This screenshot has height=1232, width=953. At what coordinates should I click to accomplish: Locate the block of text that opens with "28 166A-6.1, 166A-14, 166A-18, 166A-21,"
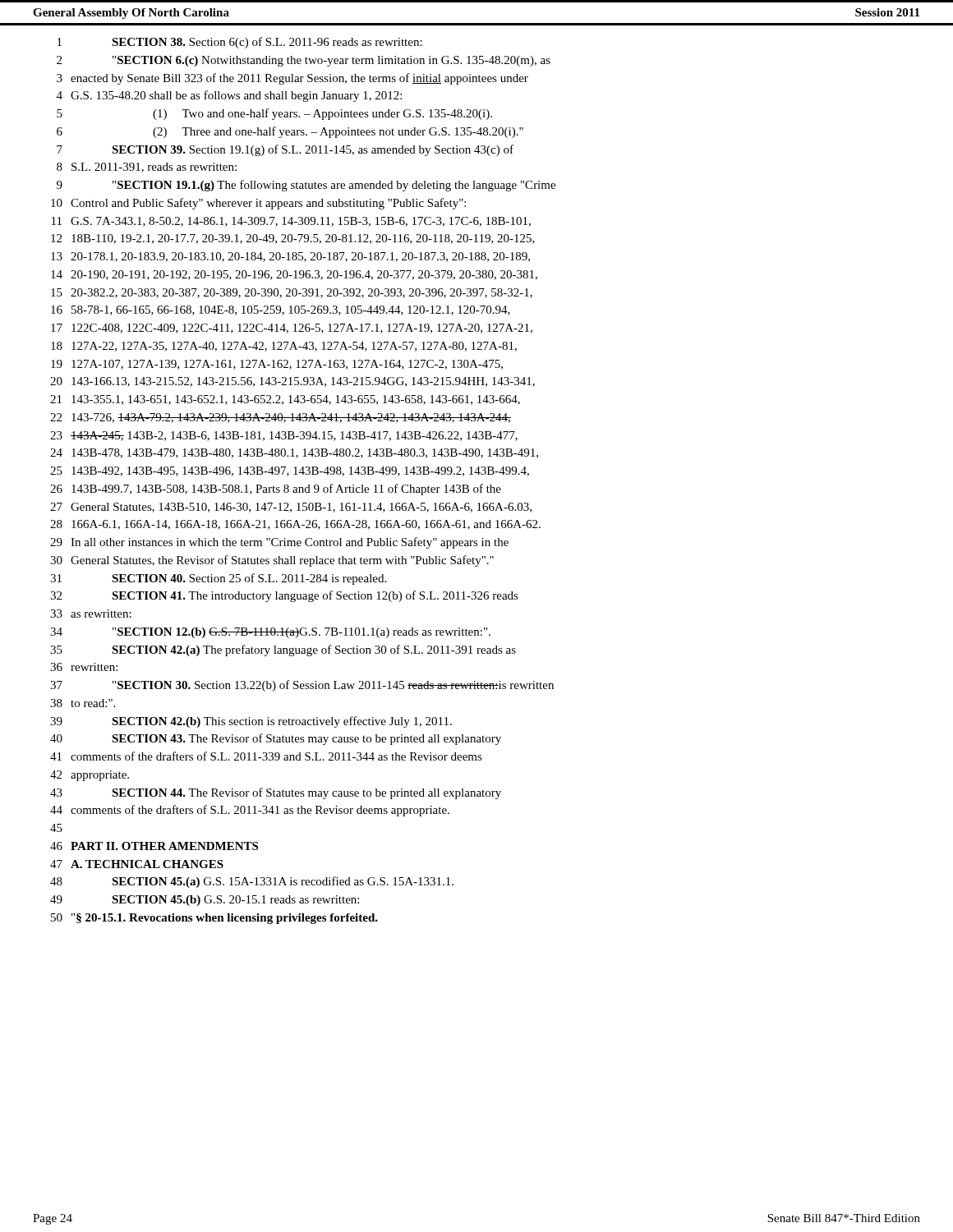coord(476,525)
